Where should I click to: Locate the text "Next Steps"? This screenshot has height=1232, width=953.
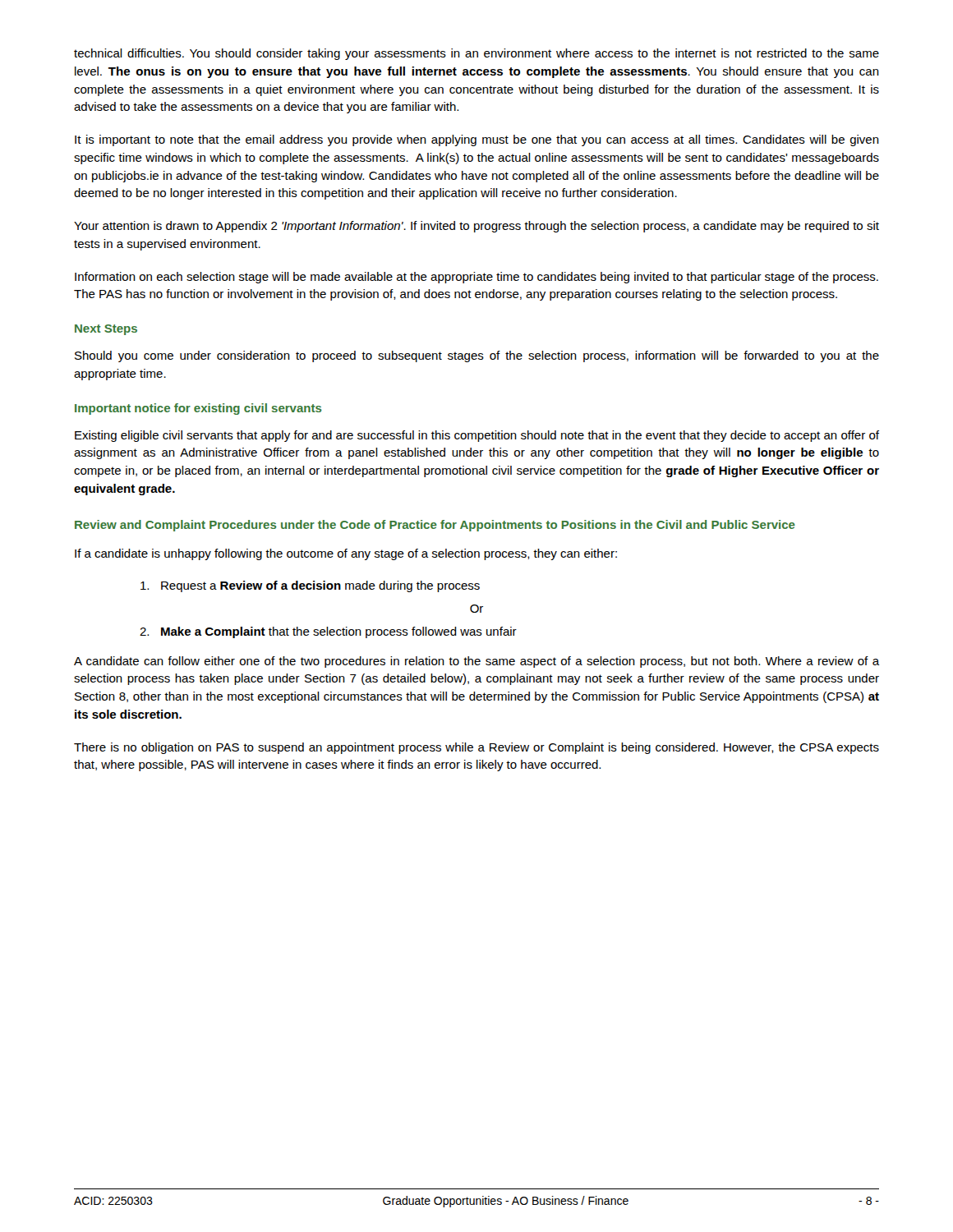[106, 328]
